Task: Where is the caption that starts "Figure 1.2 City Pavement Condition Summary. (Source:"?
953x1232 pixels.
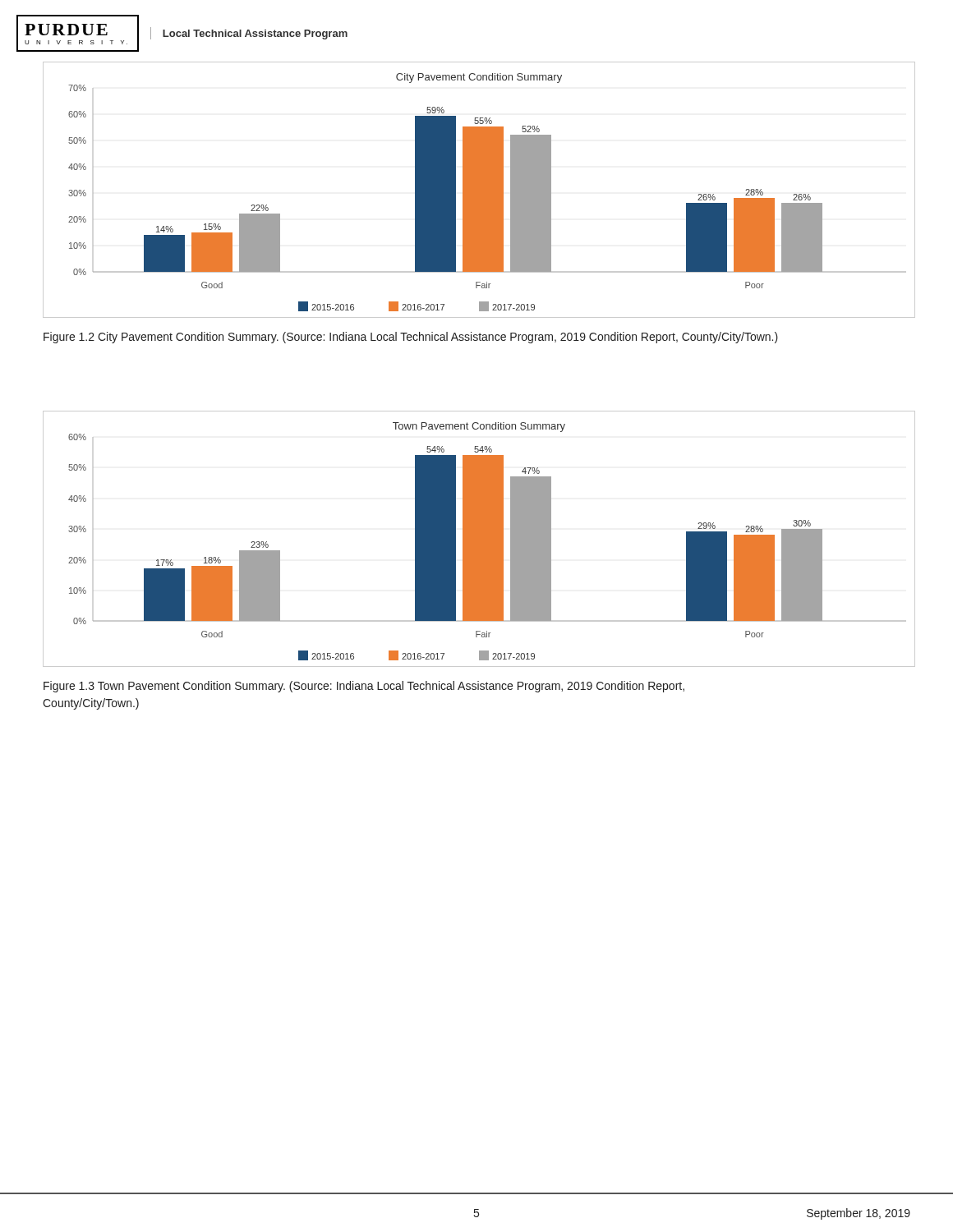Action: 410,337
